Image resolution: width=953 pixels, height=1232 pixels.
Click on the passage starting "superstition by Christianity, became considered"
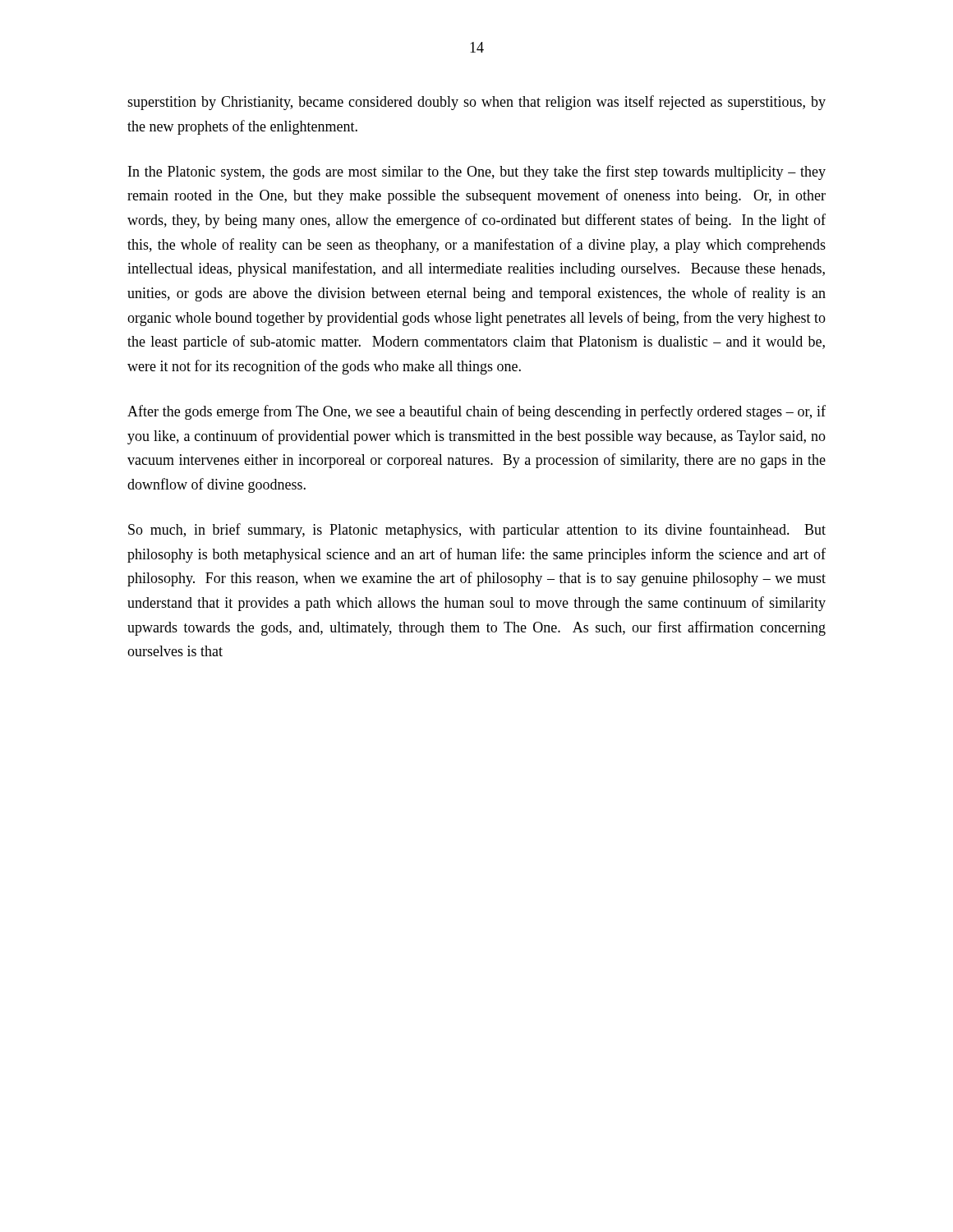pyautogui.click(x=476, y=114)
